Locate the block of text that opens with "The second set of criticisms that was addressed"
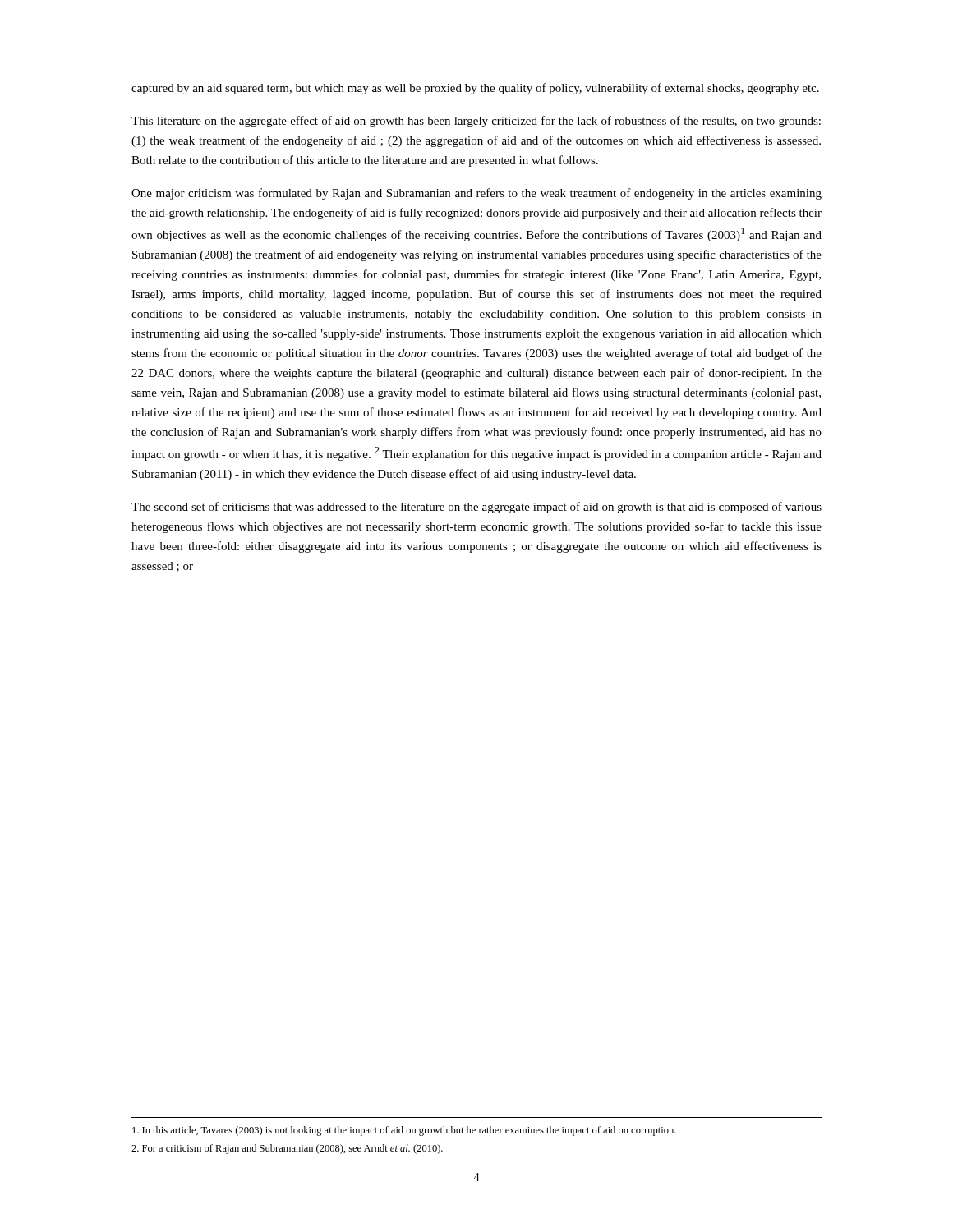Image resolution: width=953 pixels, height=1232 pixels. (476, 536)
